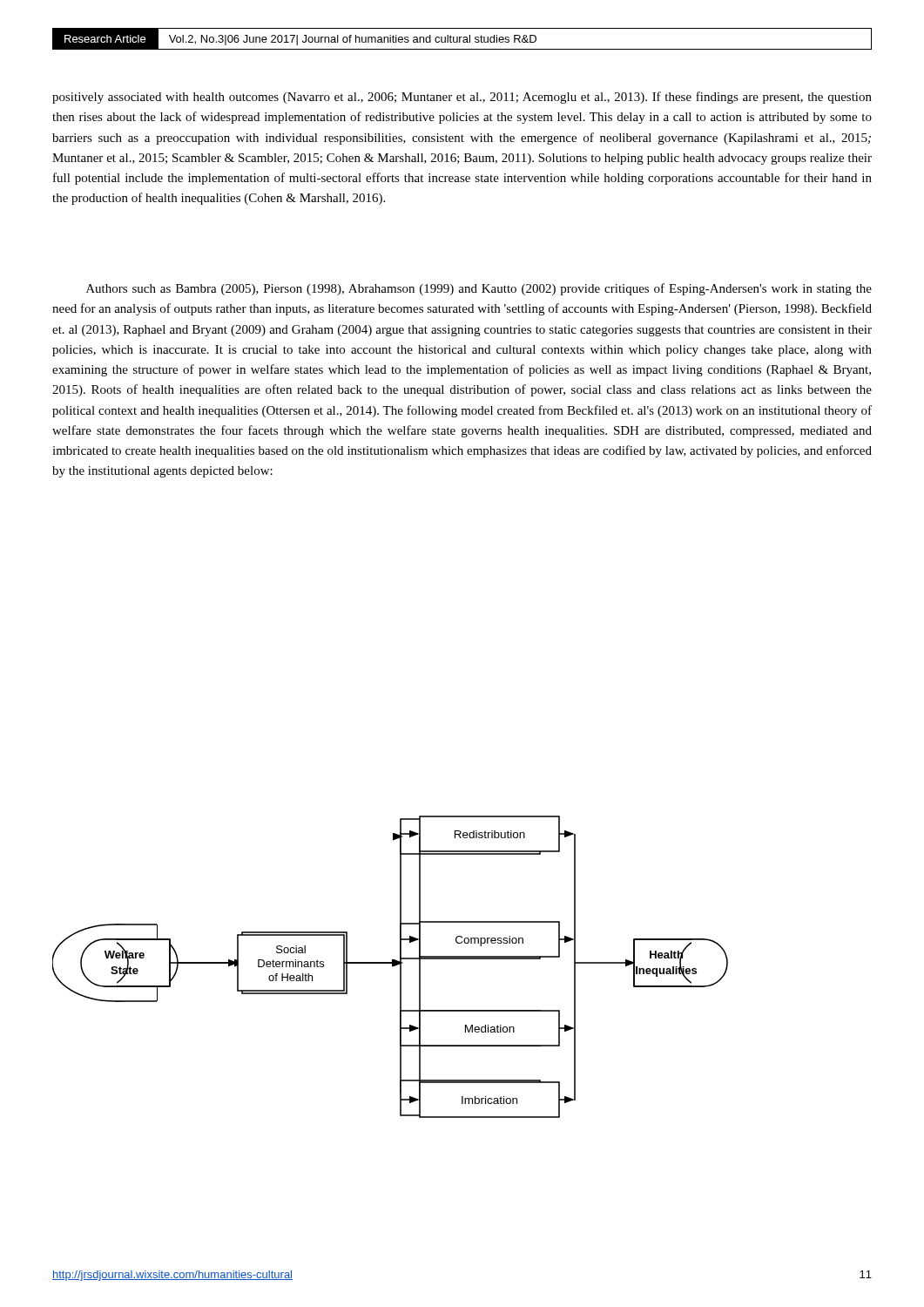Click the passage that begins "positively associated with health outcomes (Navarro et"
This screenshot has height=1307, width=924.
coord(462,147)
